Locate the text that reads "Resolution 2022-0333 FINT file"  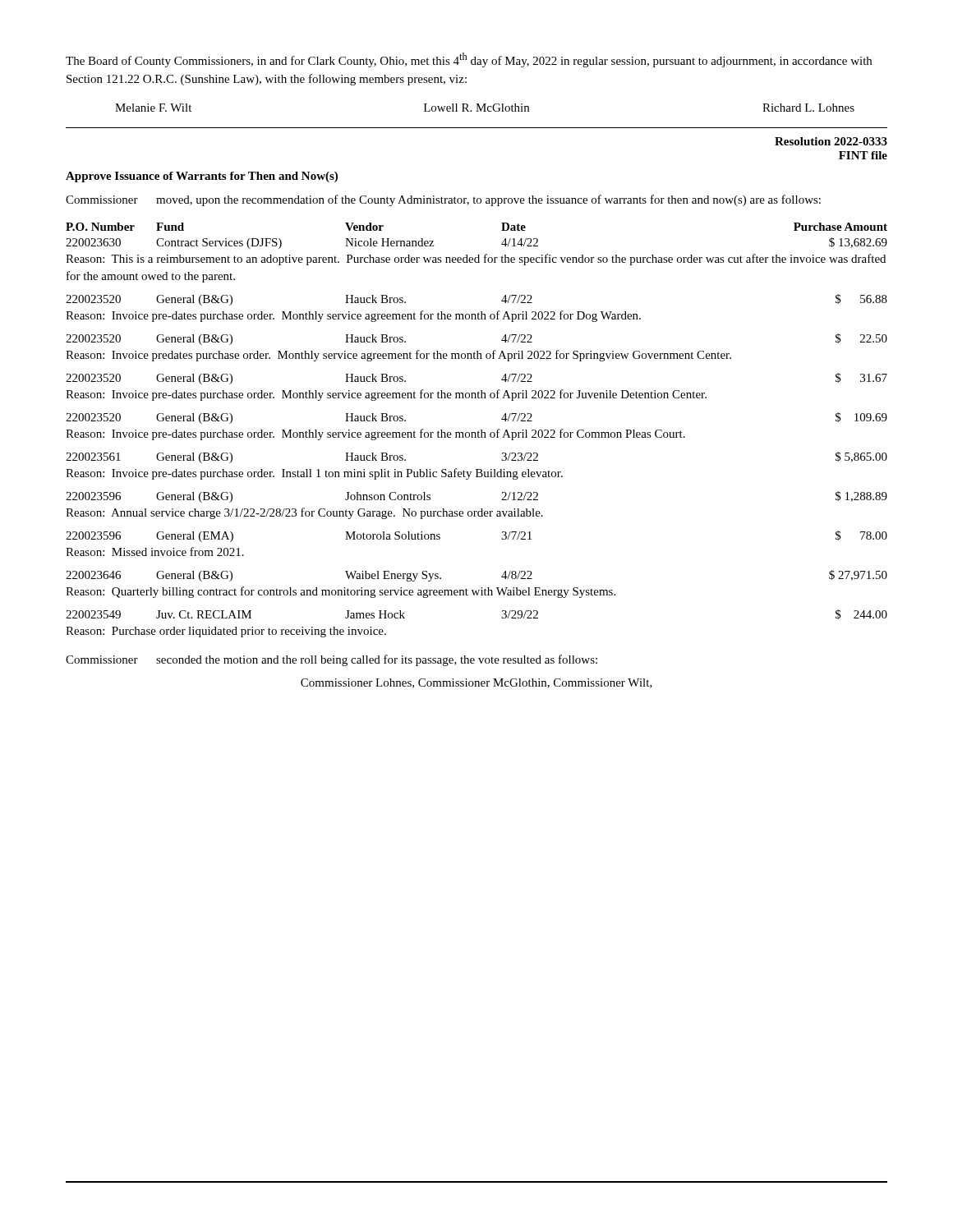coord(831,148)
